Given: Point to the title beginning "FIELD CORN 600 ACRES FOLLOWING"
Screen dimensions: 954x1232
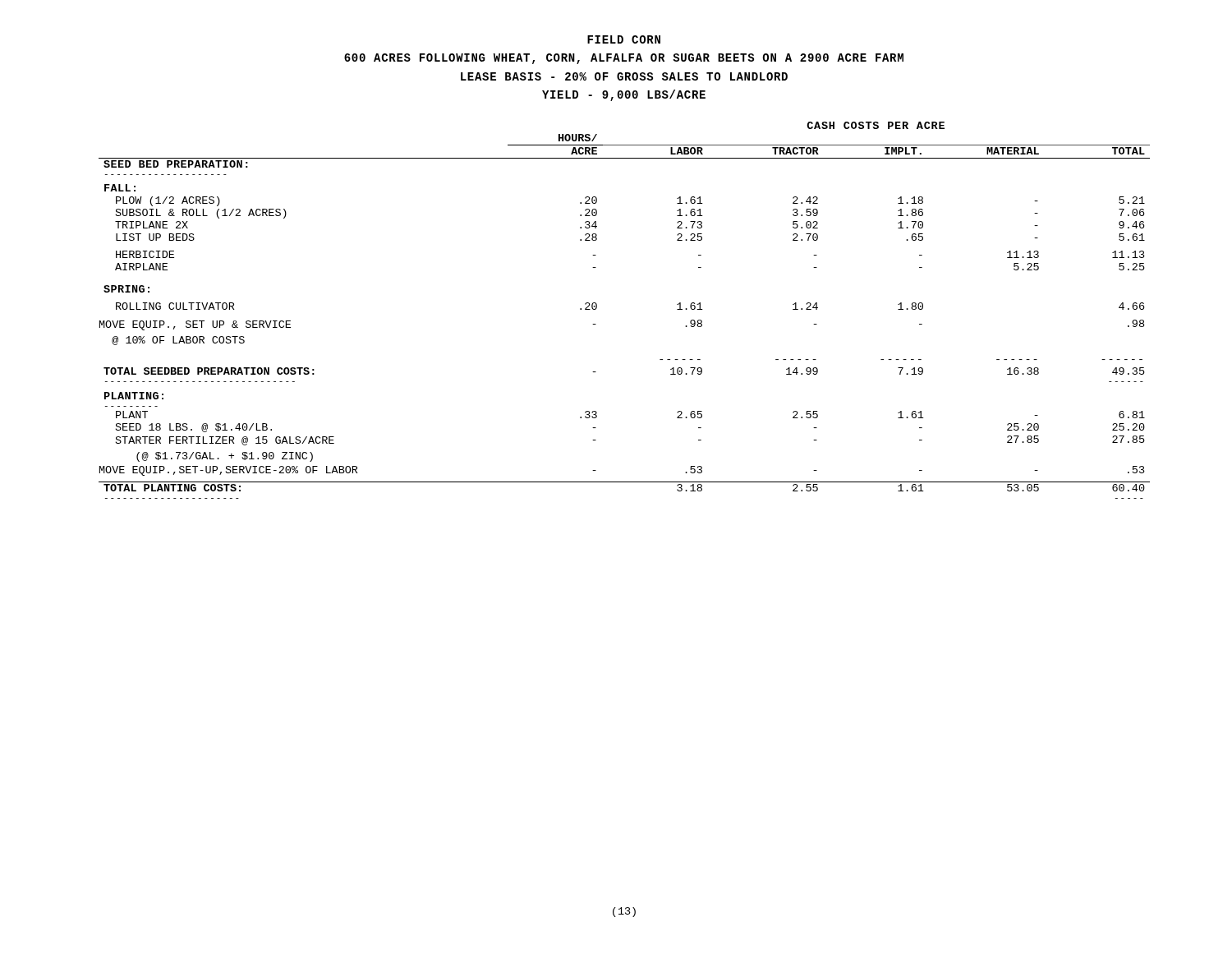Looking at the screenshot, I should 624,68.
